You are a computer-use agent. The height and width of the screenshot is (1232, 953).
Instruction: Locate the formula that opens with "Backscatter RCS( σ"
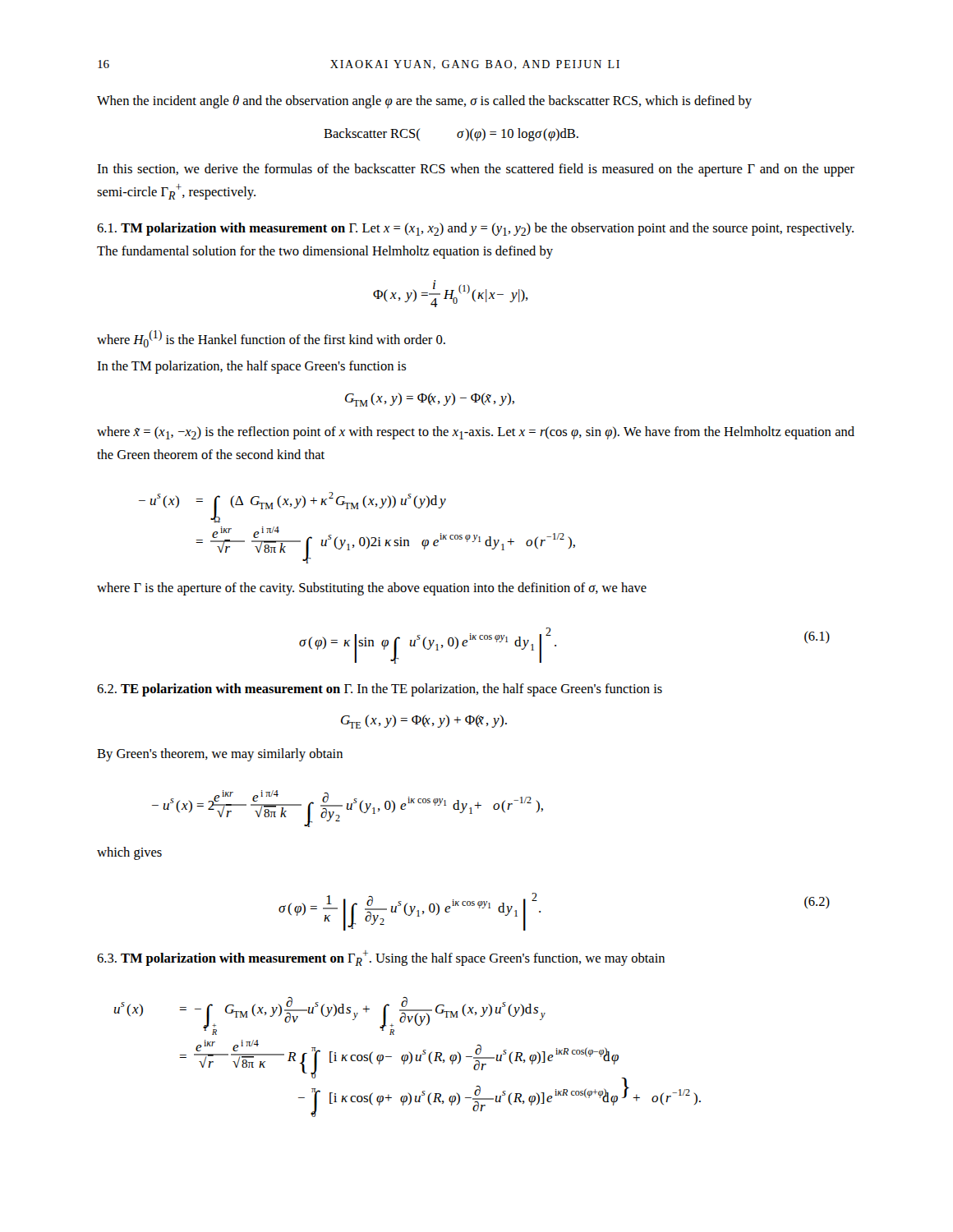pyautogui.click(x=476, y=133)
